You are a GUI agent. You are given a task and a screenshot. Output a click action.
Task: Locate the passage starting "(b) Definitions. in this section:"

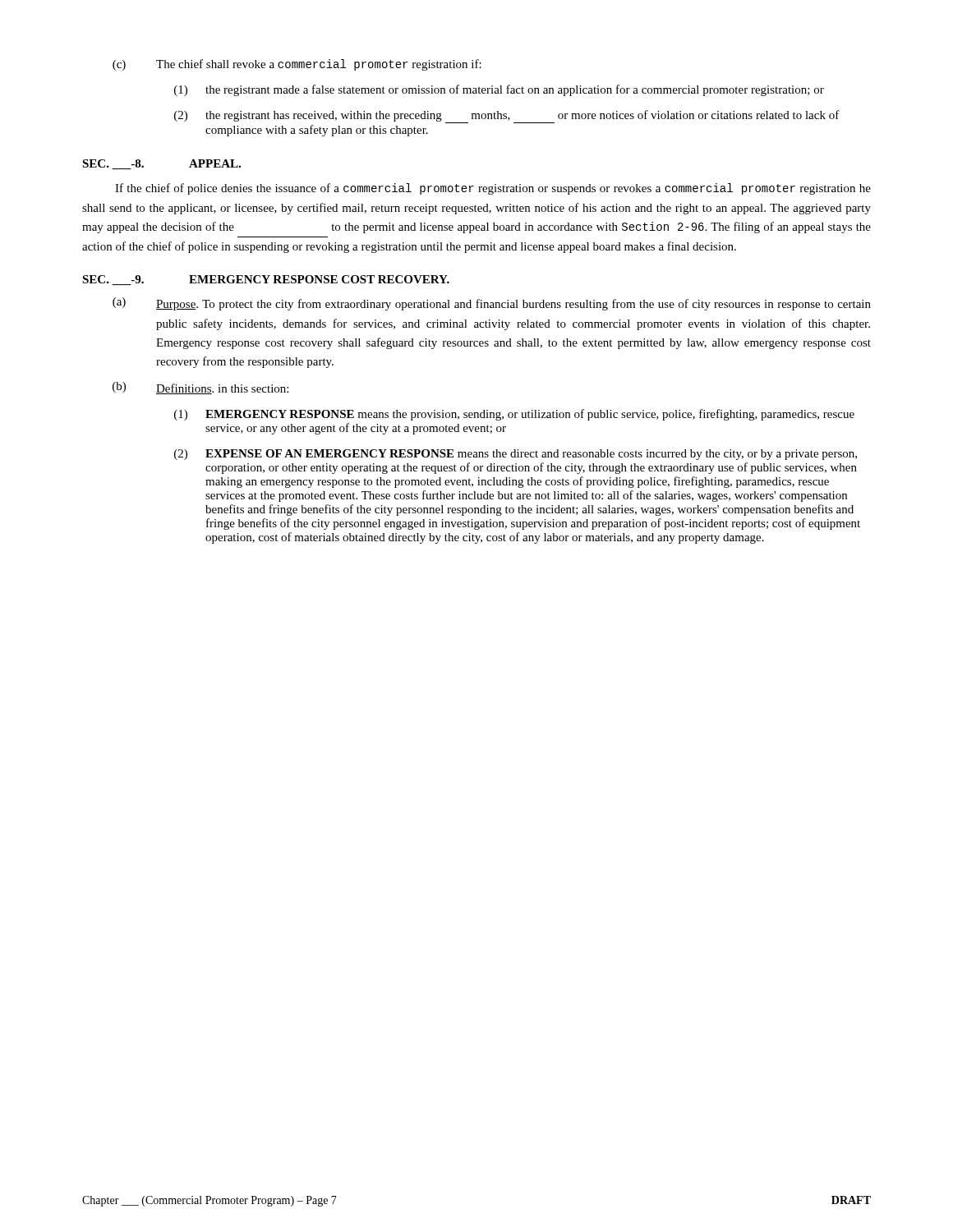point(200,388)
